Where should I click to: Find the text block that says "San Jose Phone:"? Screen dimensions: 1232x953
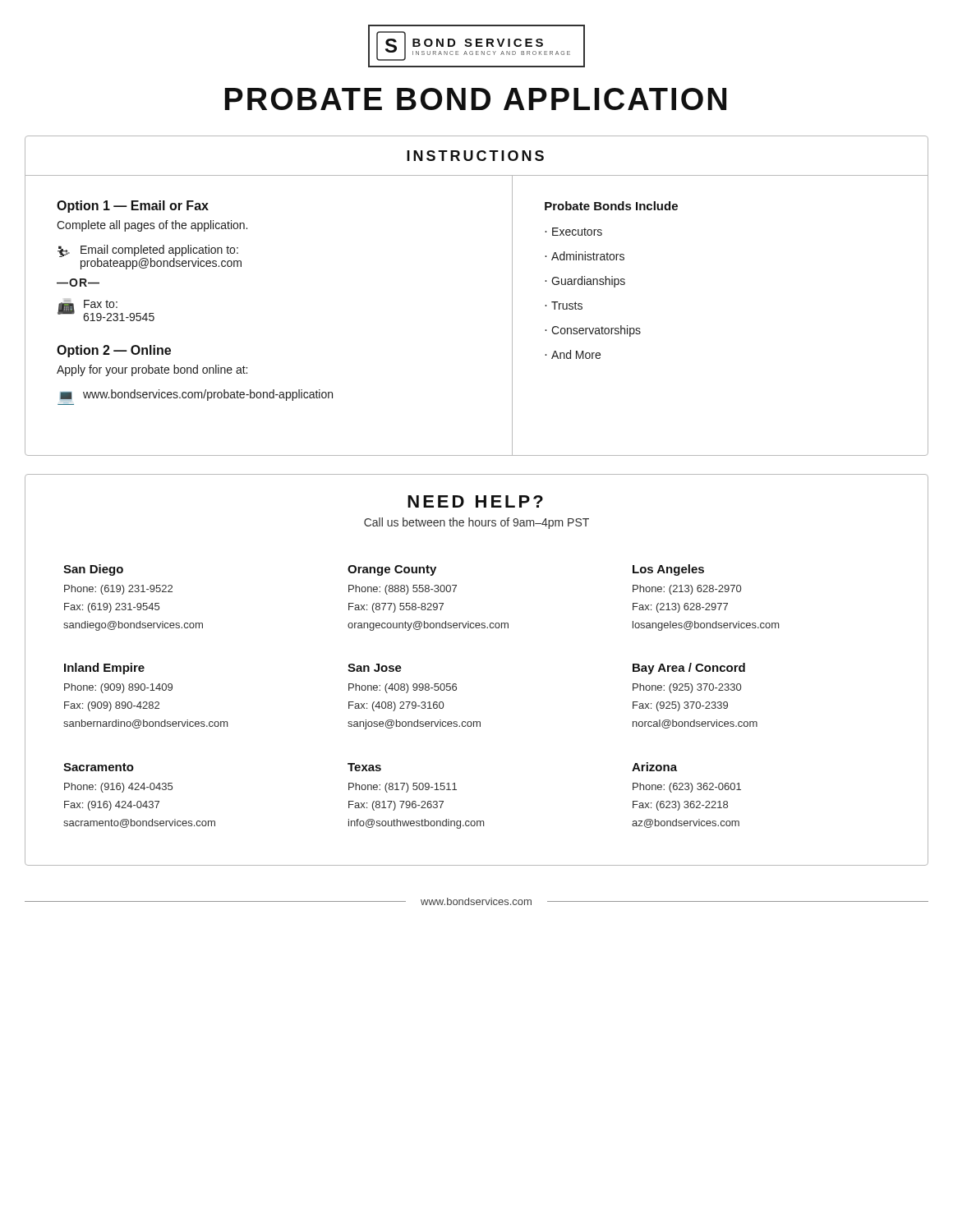tap(375, 668)
